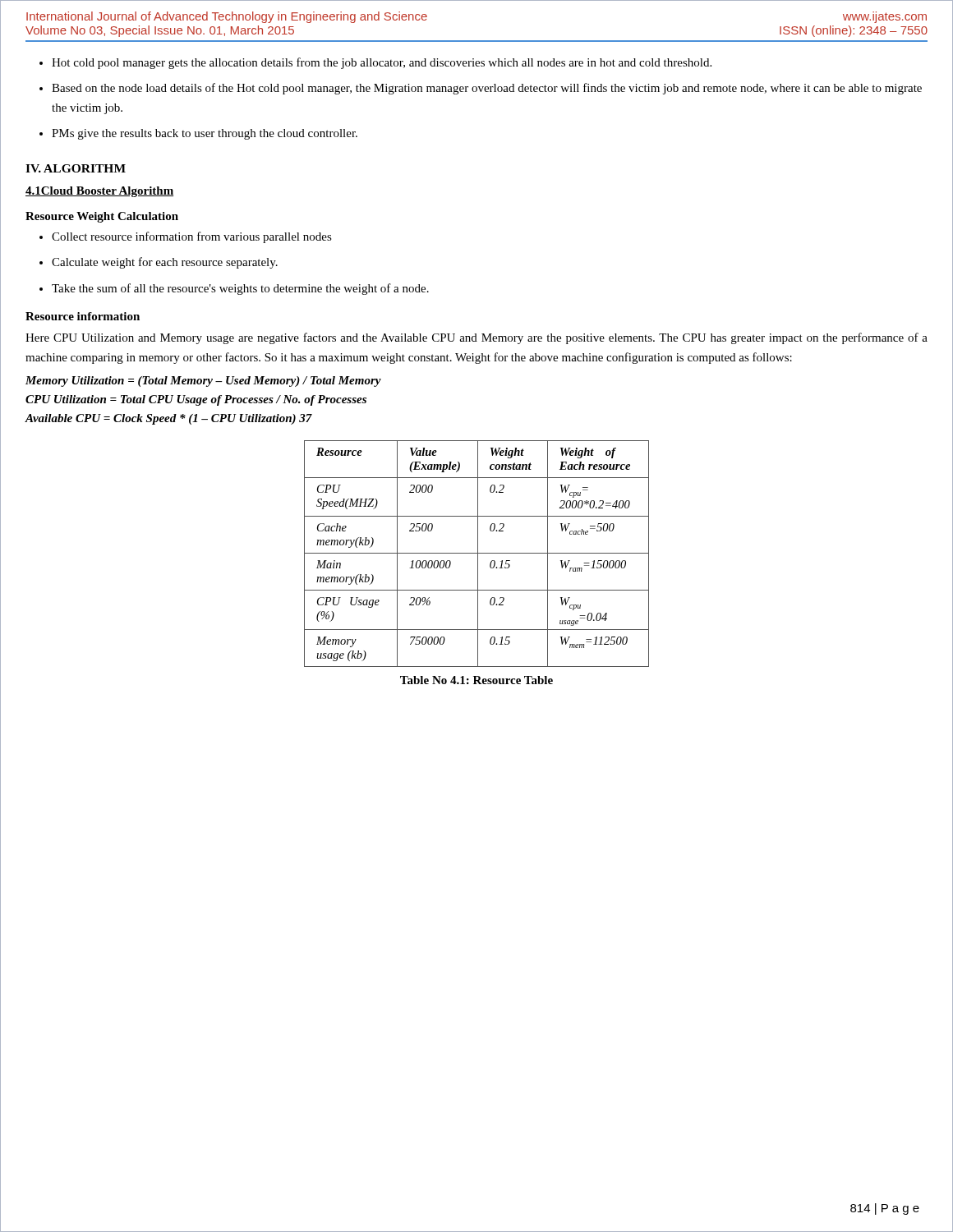Click on the table containing "W cache =500"
The height and width of the screenshot is (1232, 953).
pyautogui.click(x=476, y=554)
